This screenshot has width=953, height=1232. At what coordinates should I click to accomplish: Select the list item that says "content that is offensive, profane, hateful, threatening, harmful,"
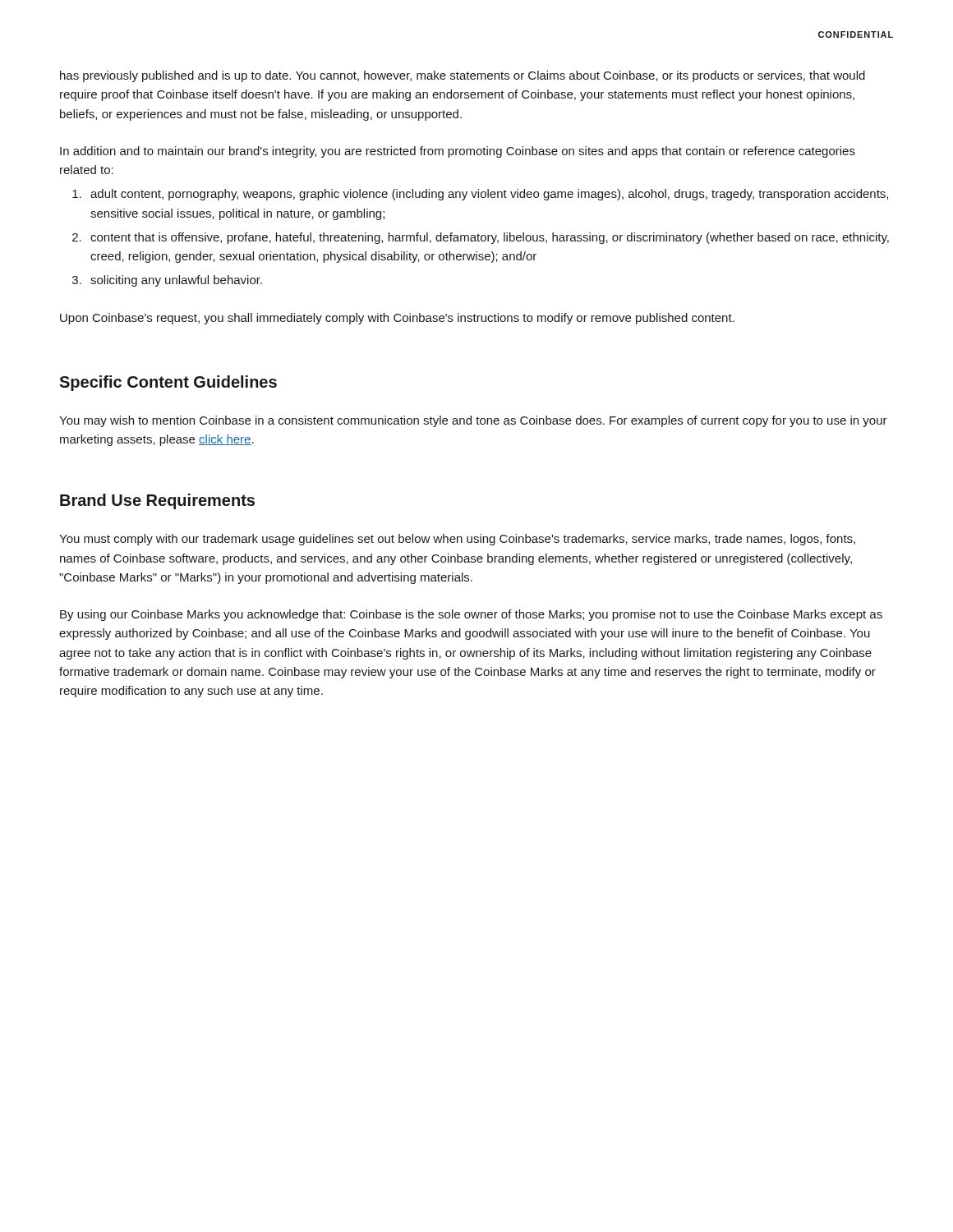click(490, 246)
